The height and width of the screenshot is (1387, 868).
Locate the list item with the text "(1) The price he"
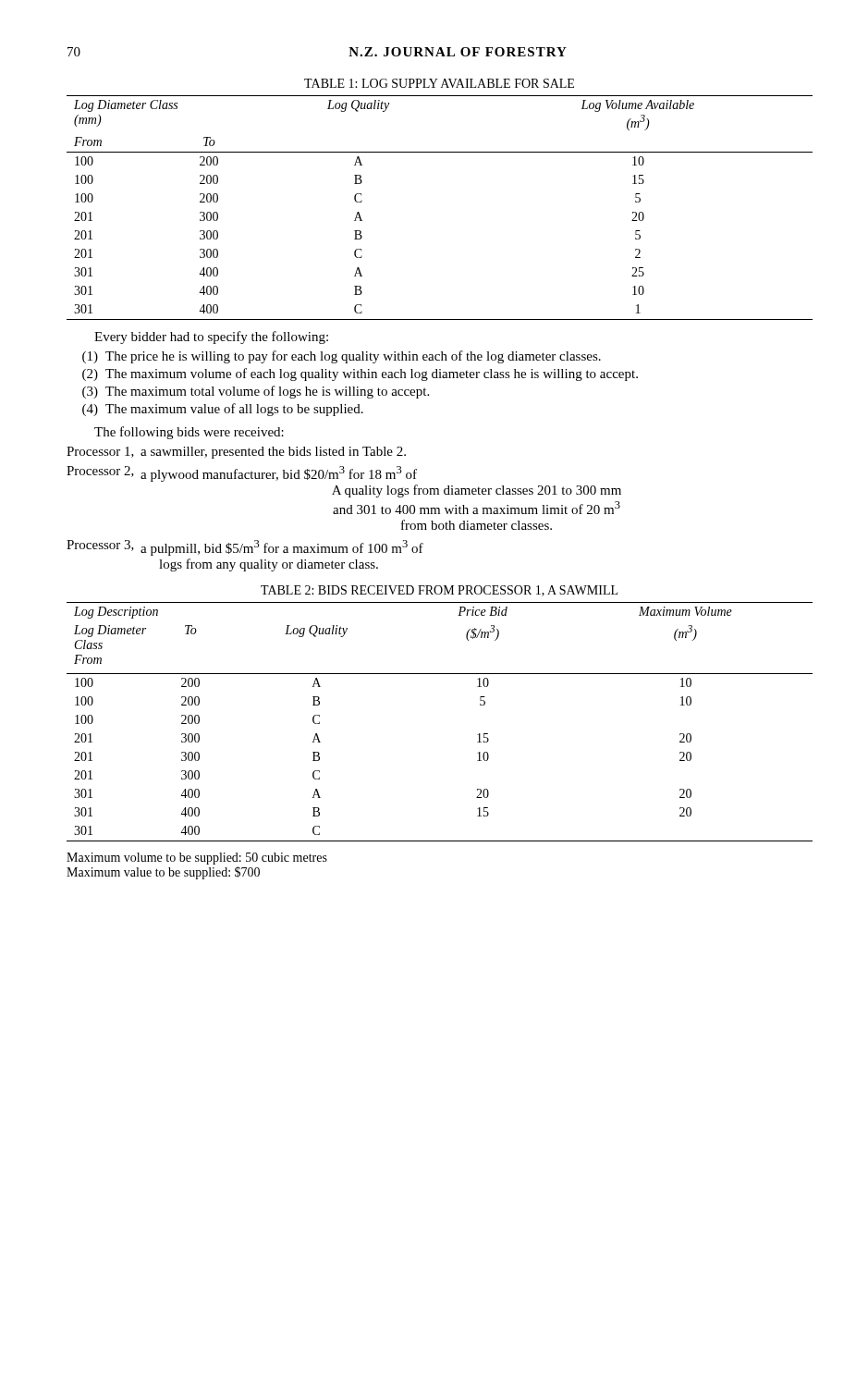[440, 356]
